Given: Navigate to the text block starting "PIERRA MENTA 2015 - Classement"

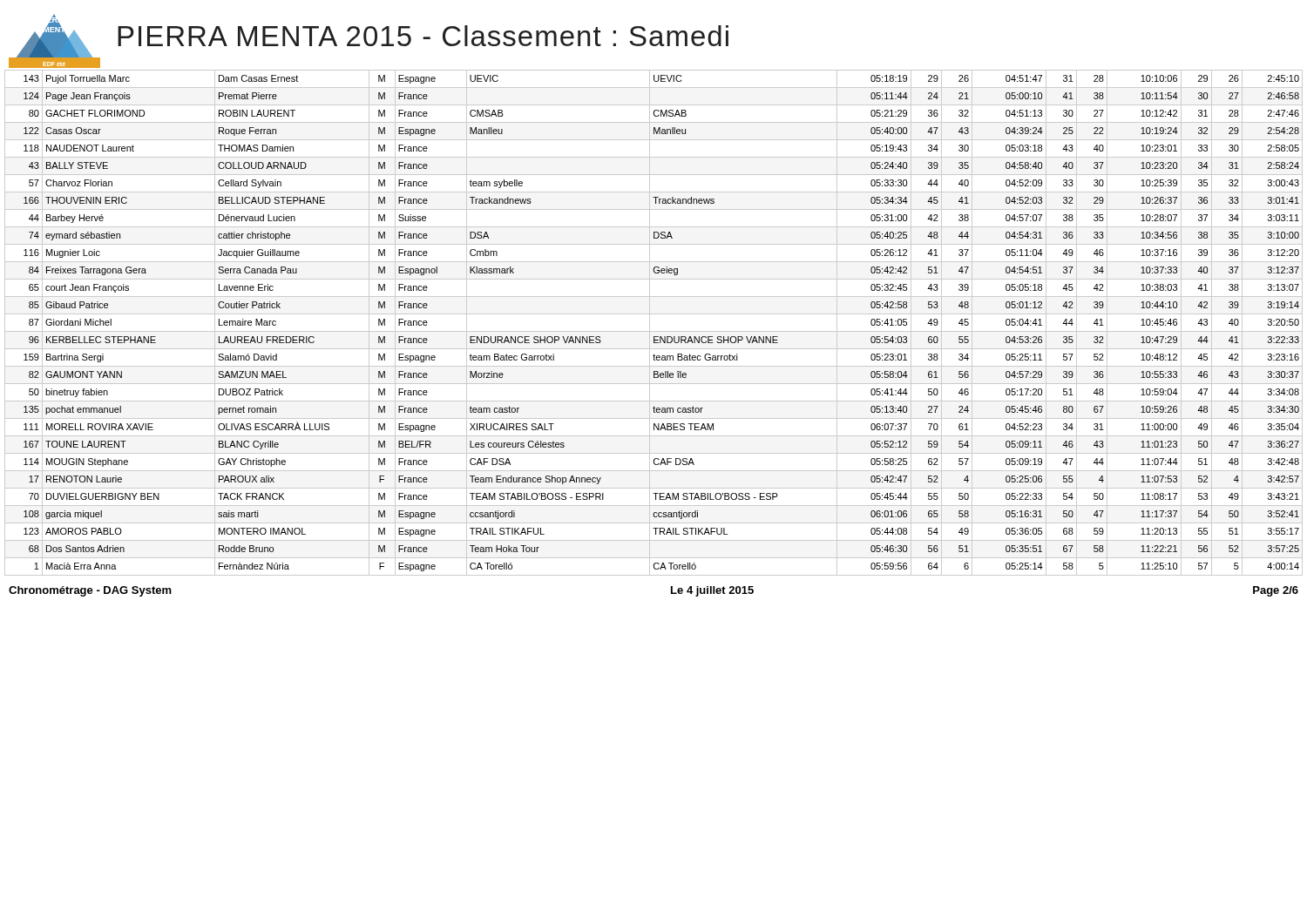Looking at the screenshot, I should point(423,36).
